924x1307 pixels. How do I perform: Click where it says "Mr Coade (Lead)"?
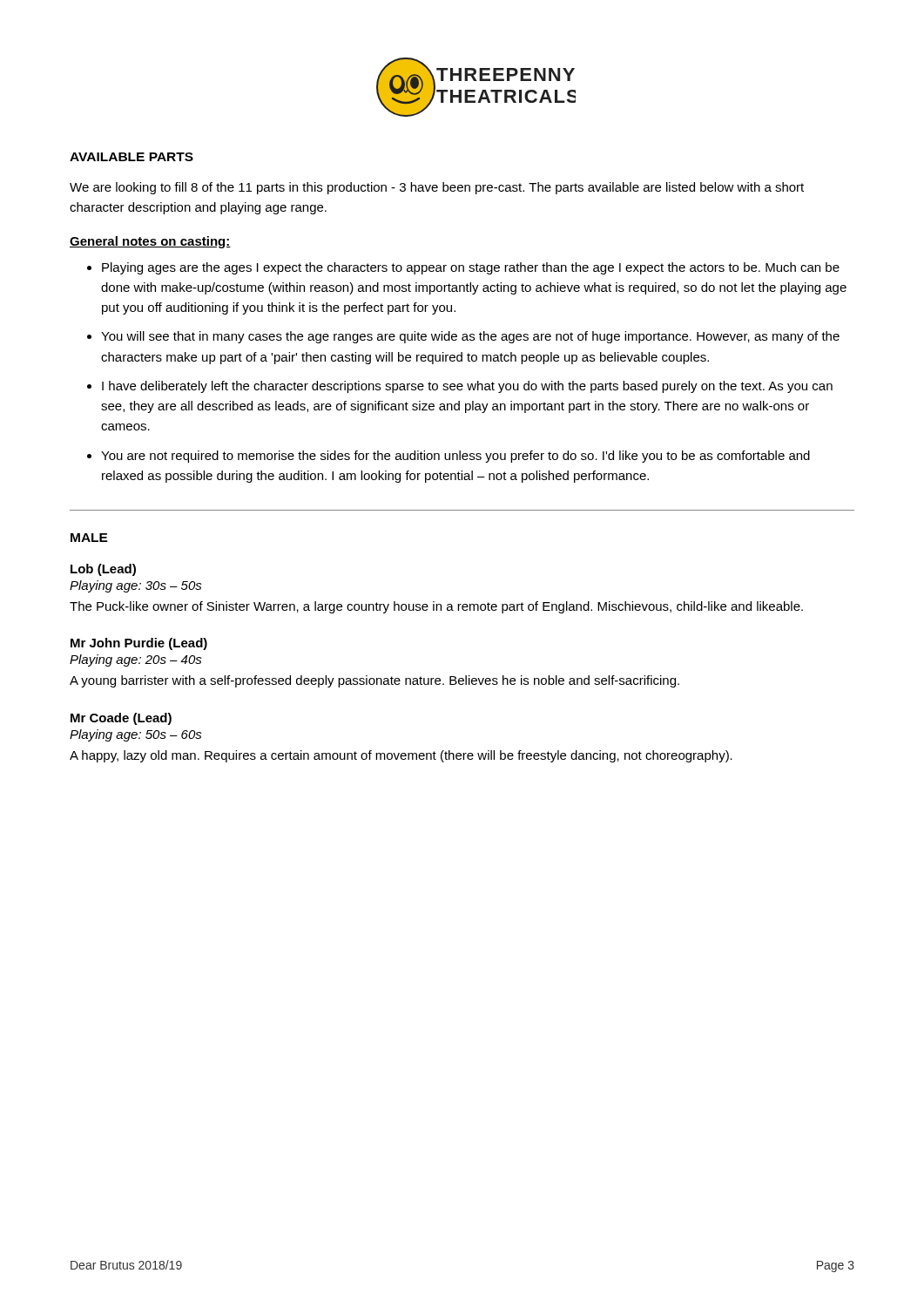(x=121, y=717)
